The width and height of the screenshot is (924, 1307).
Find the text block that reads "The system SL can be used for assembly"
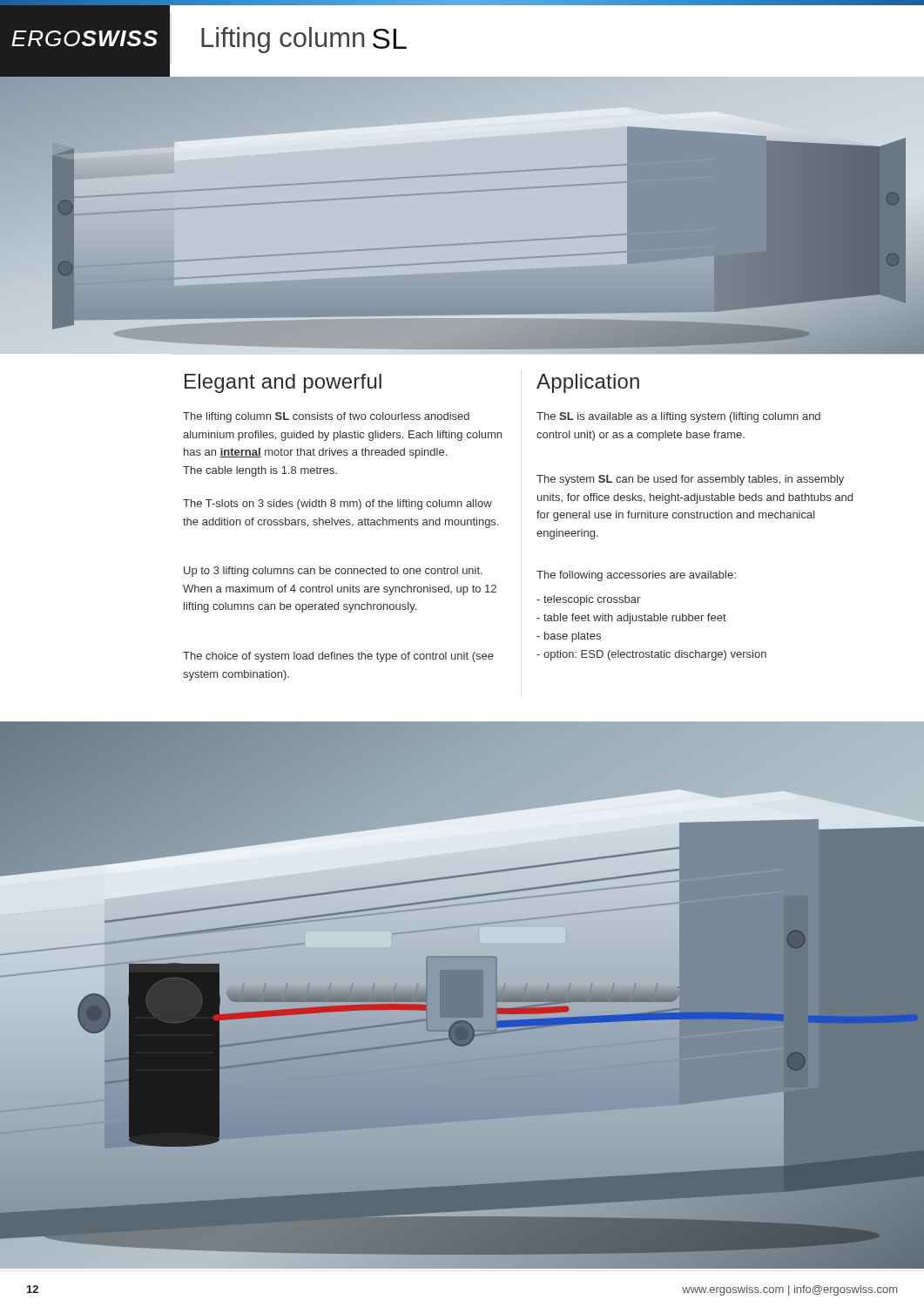pyautogui.click(x=697, y=506)
